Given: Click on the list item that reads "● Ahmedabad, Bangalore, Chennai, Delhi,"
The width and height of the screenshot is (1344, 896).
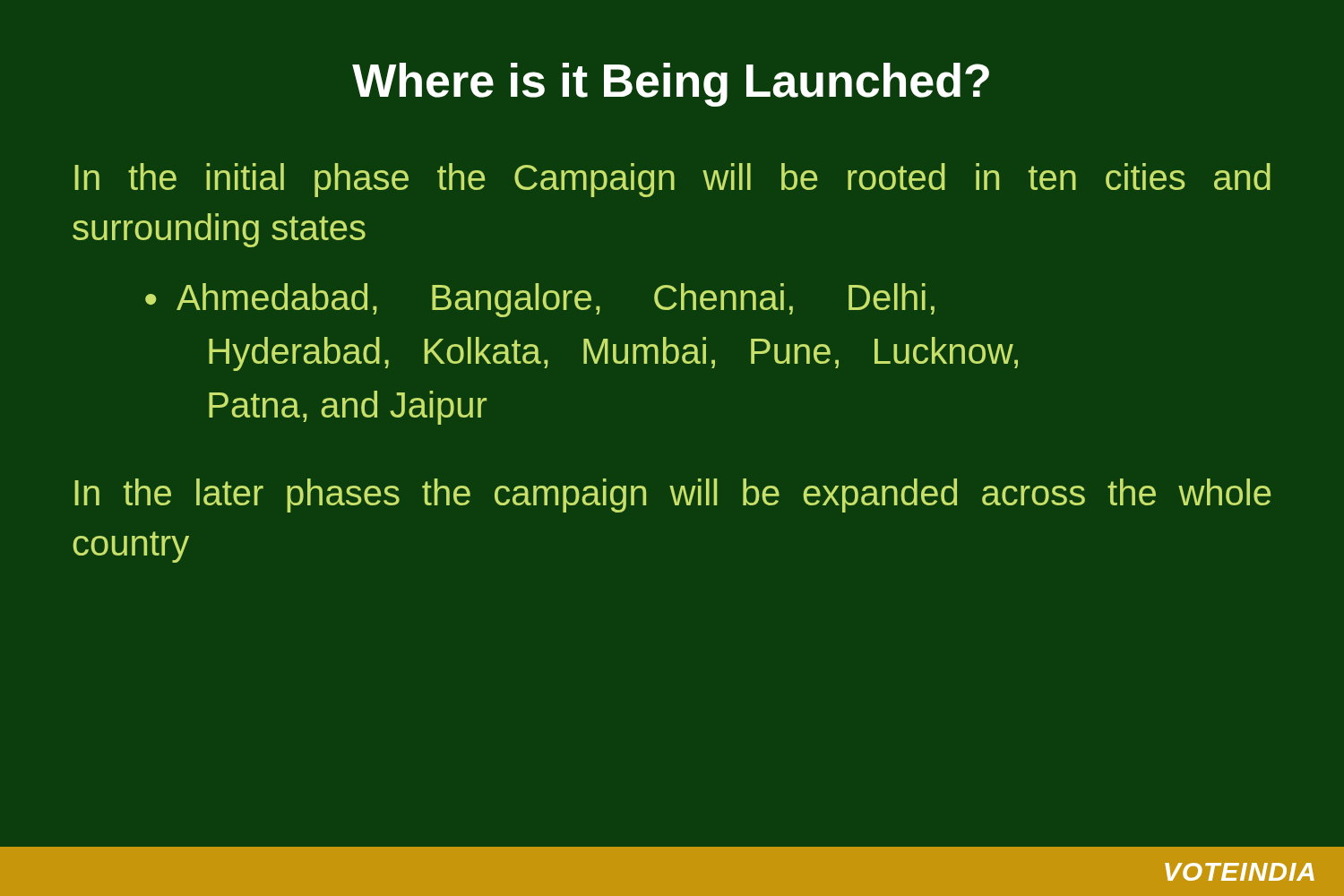Looking at the screenshot, I should (708, 351).
